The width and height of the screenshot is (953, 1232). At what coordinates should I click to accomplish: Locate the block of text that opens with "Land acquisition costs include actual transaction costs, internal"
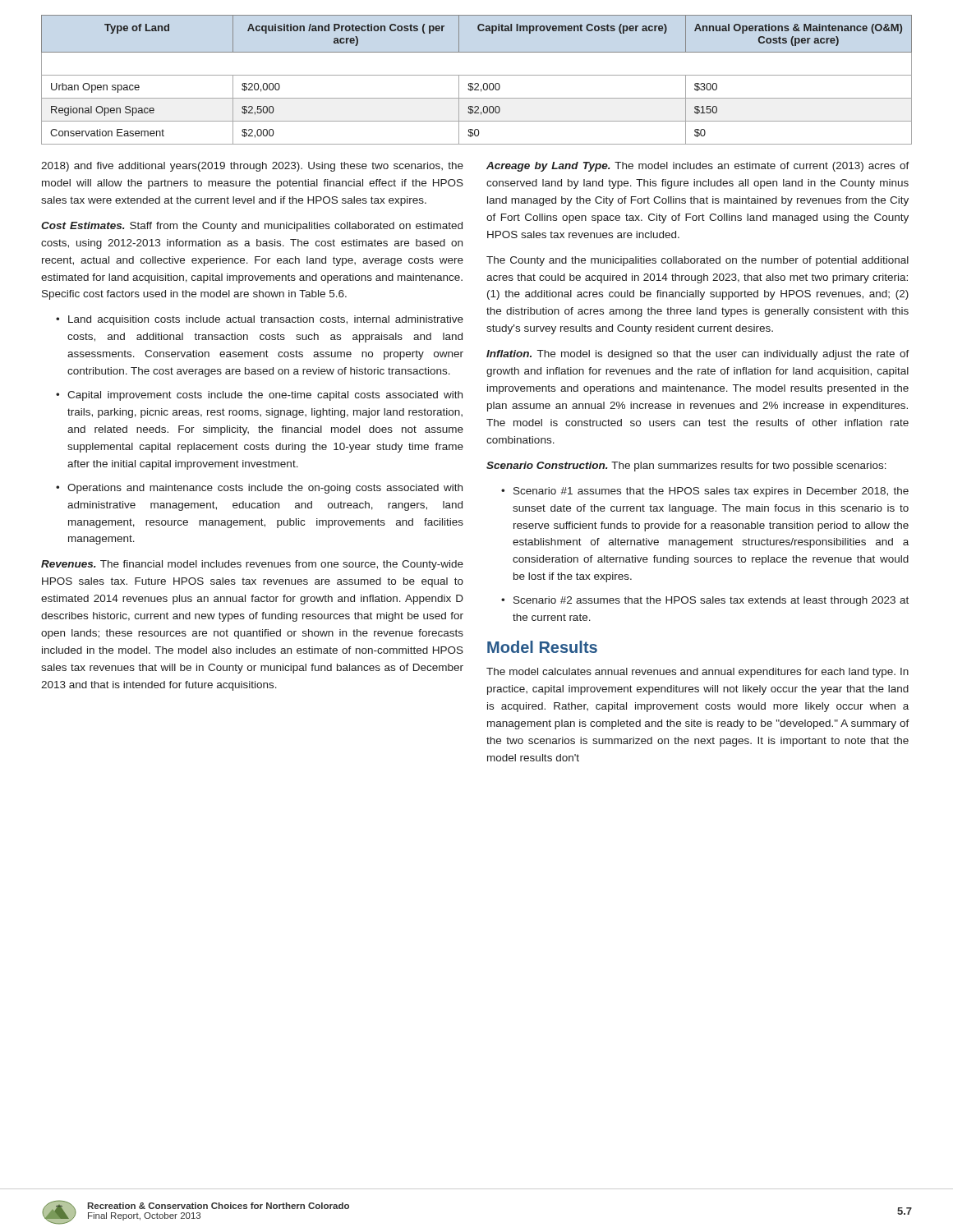[265, 345]
